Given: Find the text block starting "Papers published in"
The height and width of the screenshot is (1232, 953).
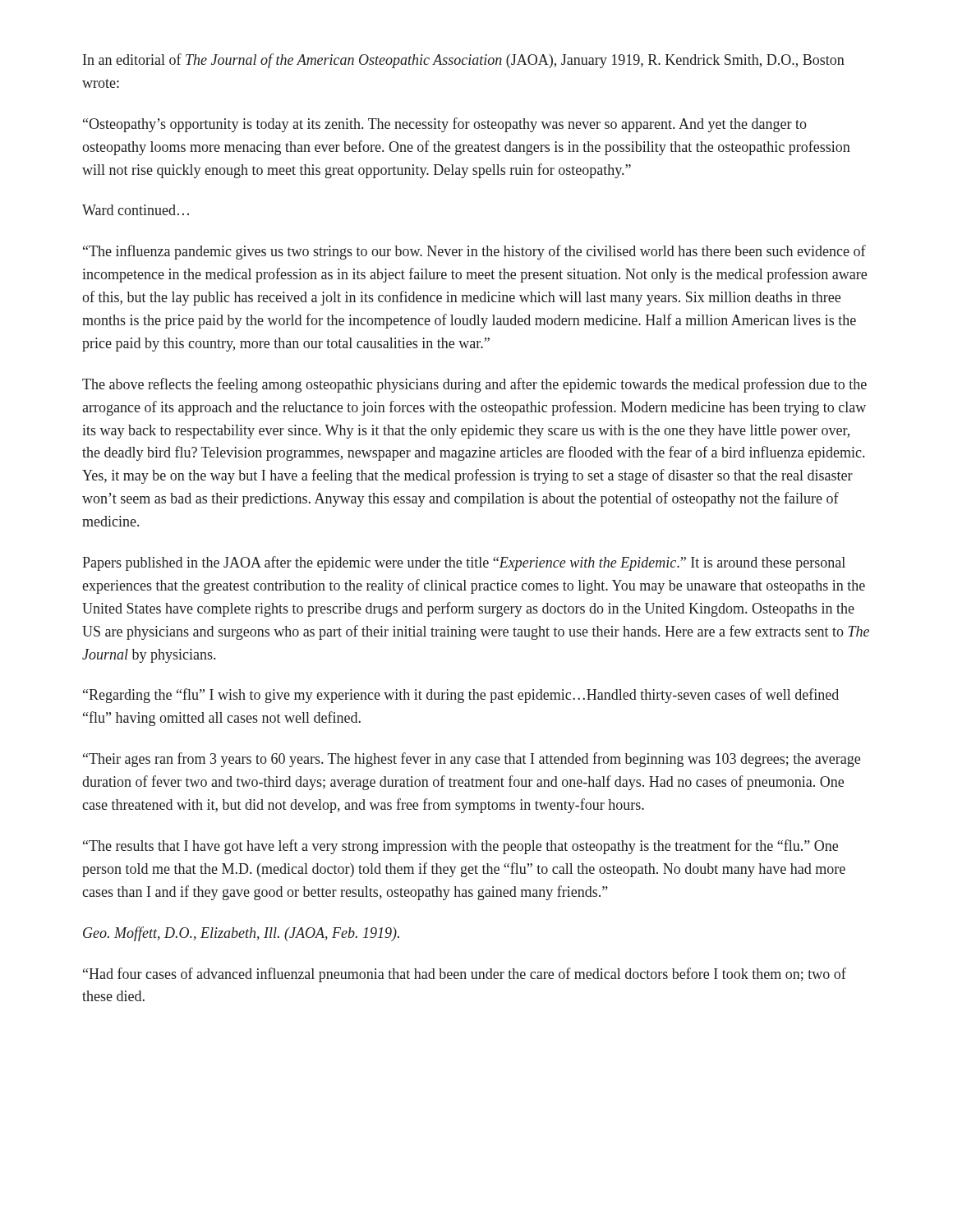Looking at the screenshot, I should (x=476, y=609).
